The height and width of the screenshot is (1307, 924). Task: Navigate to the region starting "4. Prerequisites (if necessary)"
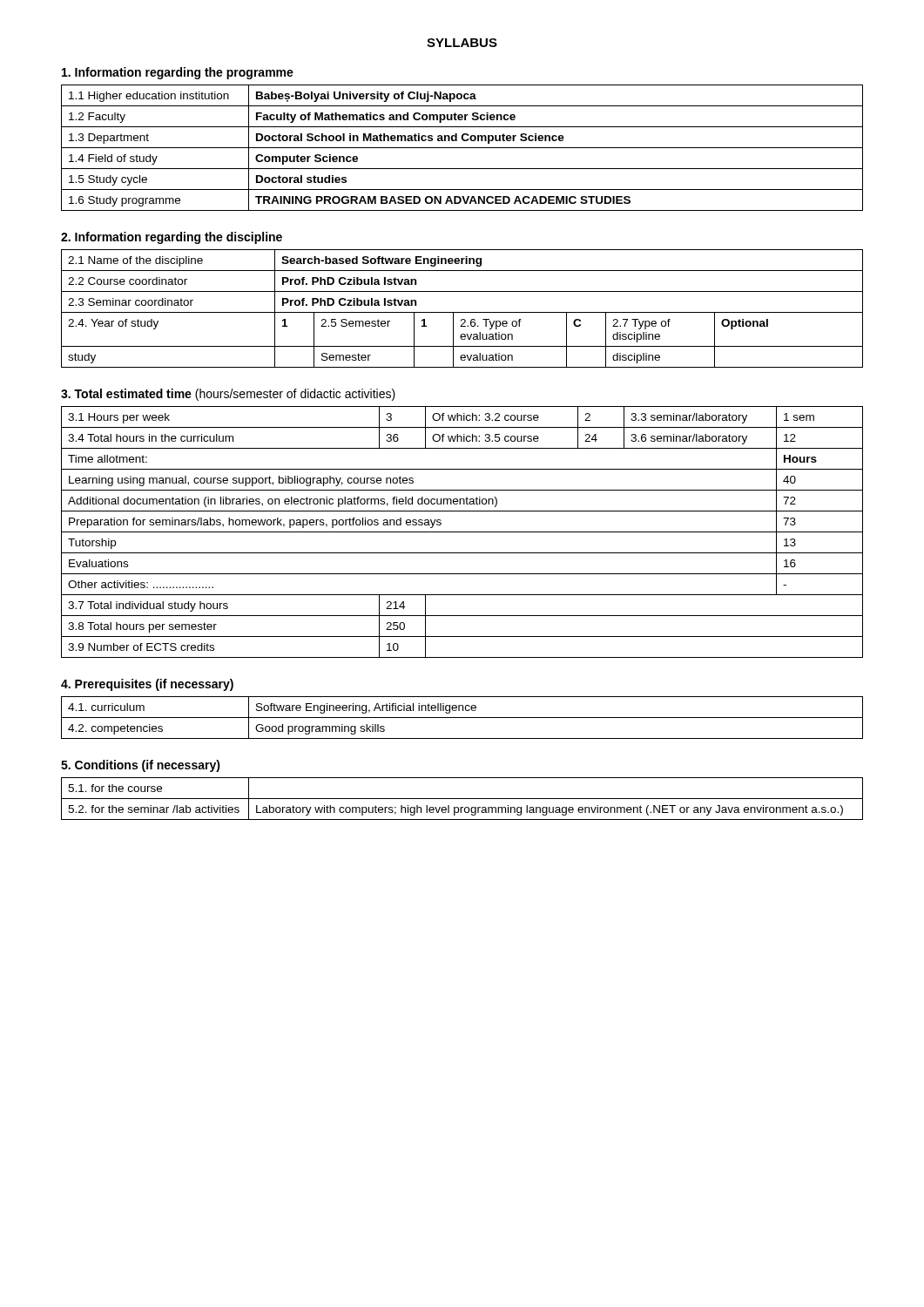click(x=147, y=684)
